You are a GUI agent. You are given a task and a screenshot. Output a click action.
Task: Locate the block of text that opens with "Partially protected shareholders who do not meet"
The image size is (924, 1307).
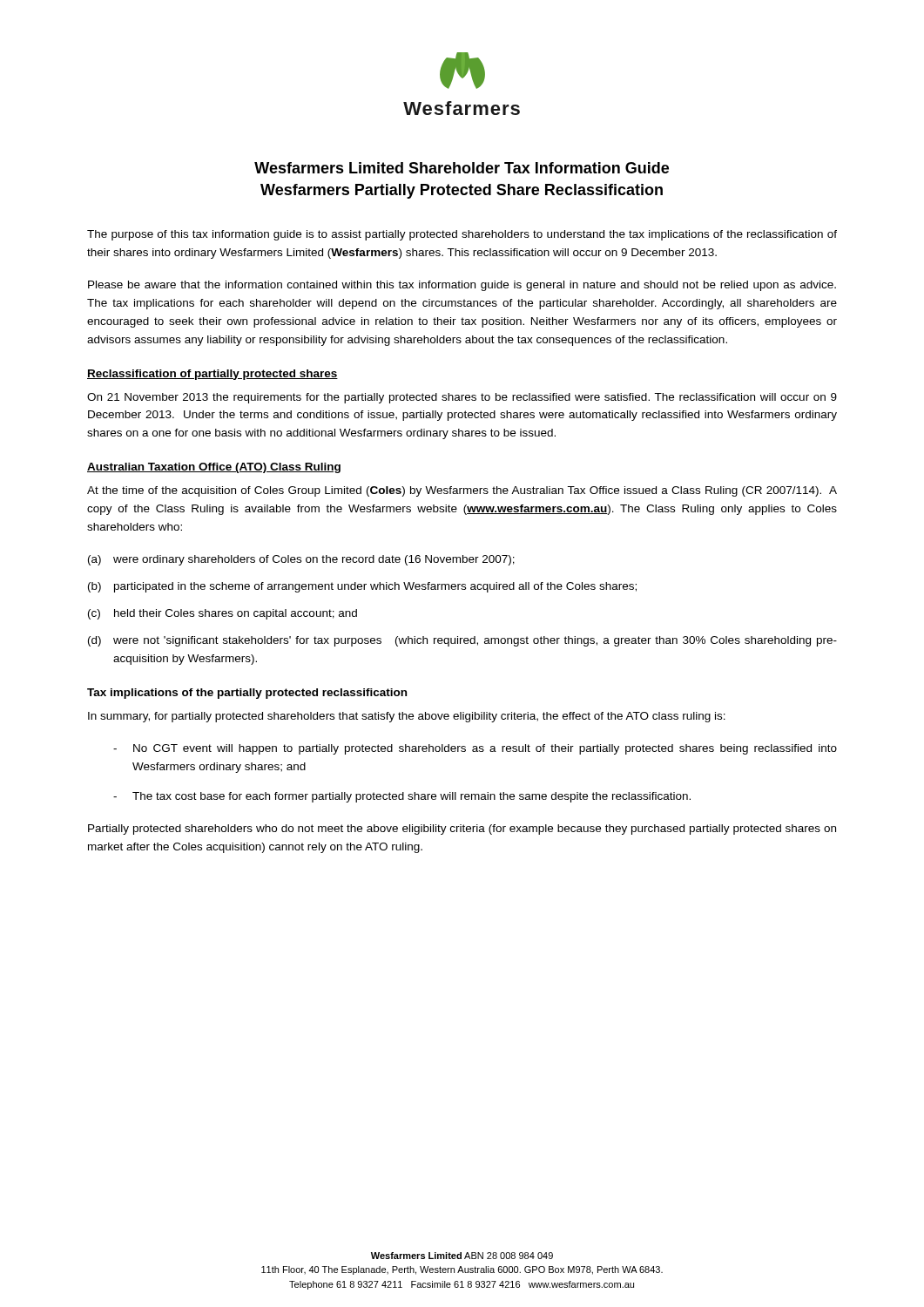(462, 838)
